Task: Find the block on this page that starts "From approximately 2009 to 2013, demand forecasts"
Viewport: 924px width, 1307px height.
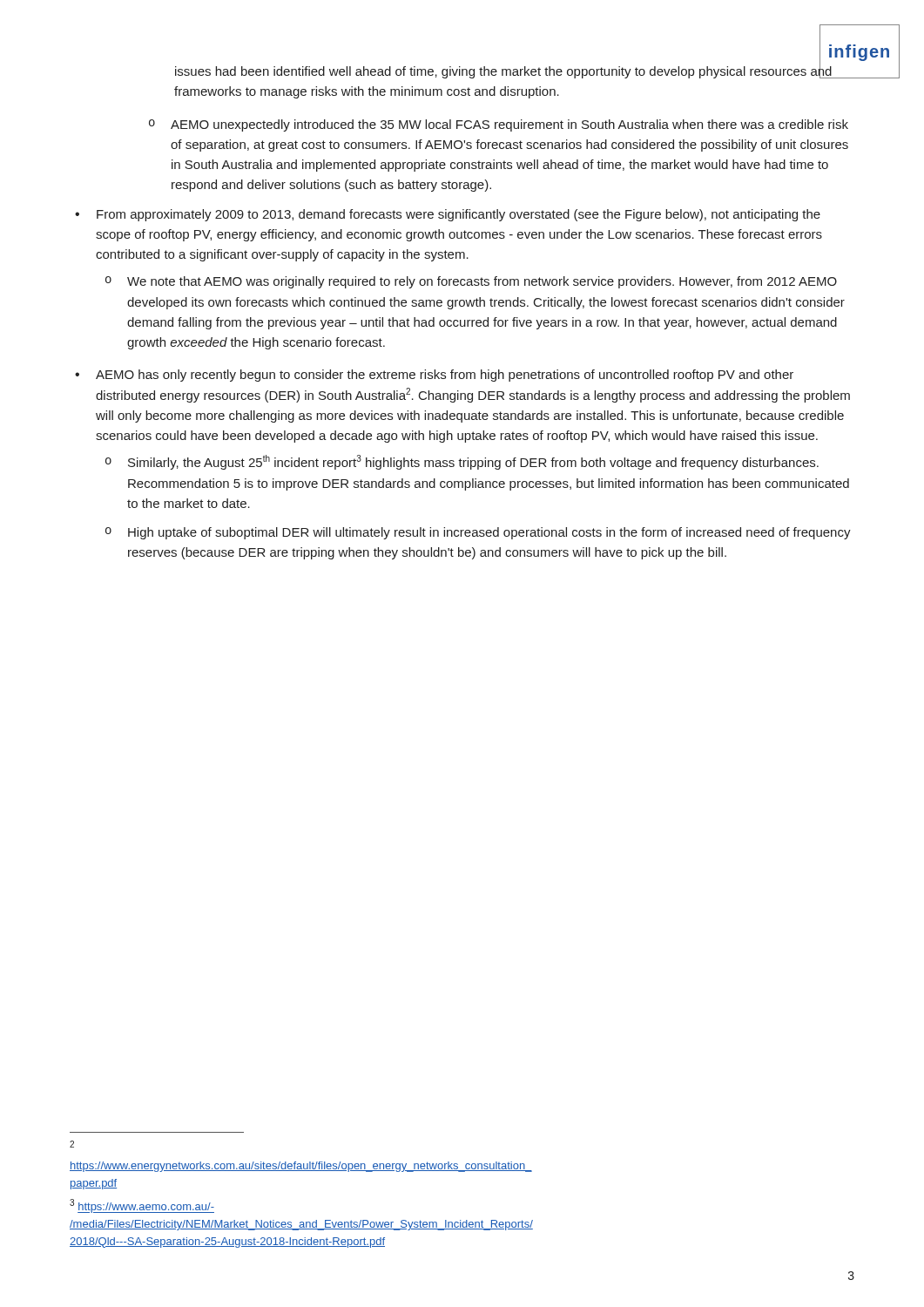Action: [475, 279]
